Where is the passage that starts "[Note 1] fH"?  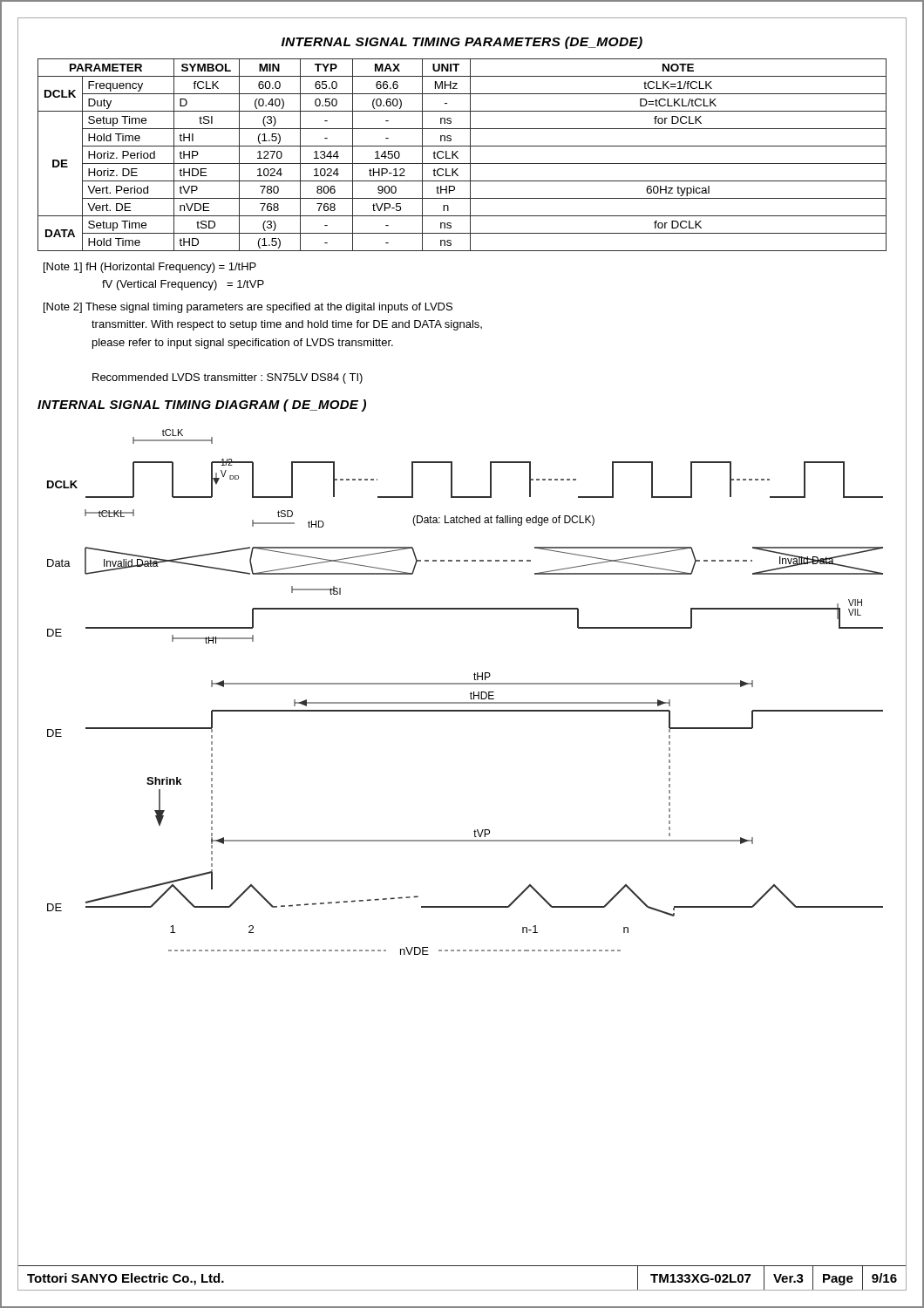[153, 277]
